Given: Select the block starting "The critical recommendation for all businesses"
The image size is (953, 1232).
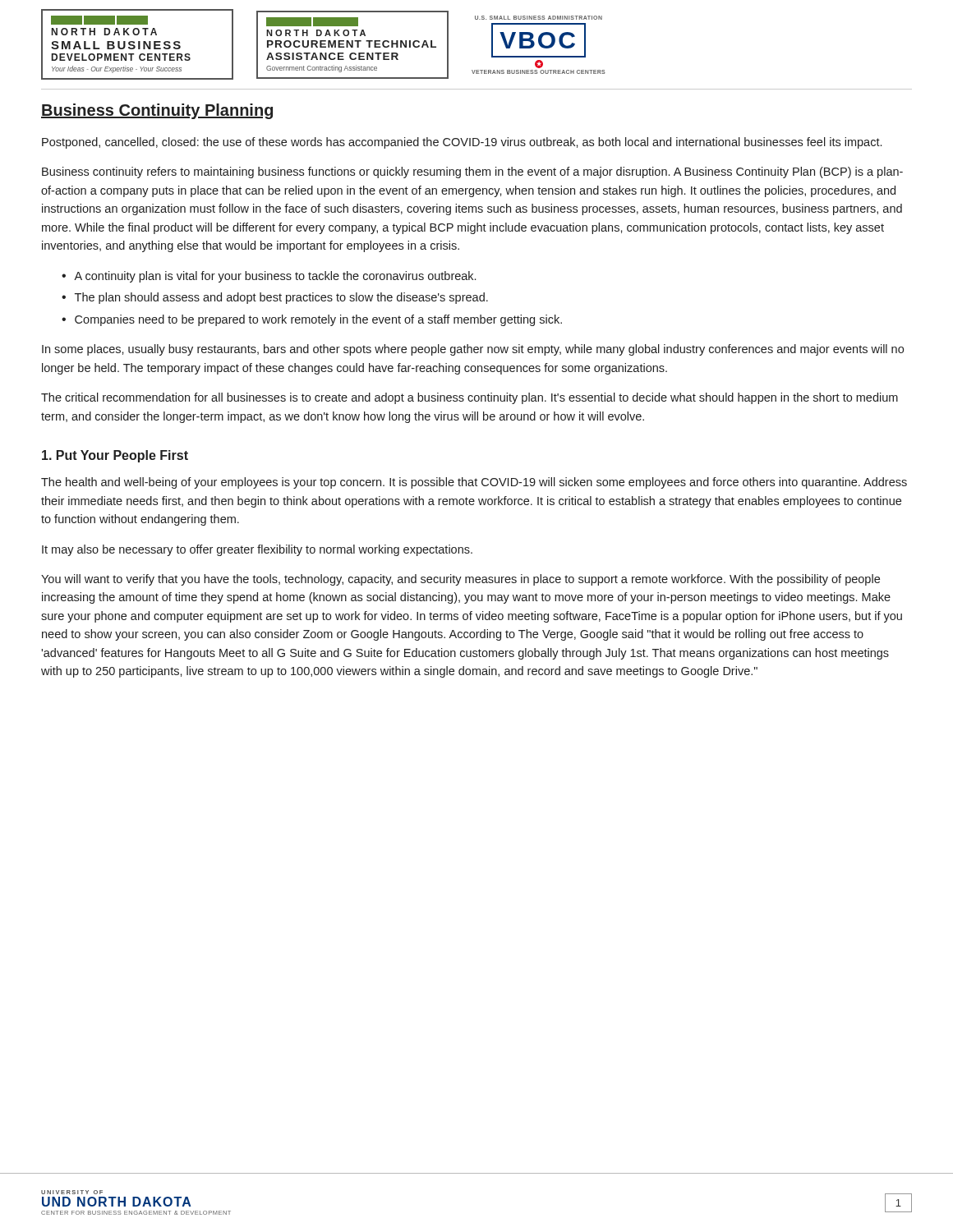Looking at the screenshot, I should coord(470,407).
